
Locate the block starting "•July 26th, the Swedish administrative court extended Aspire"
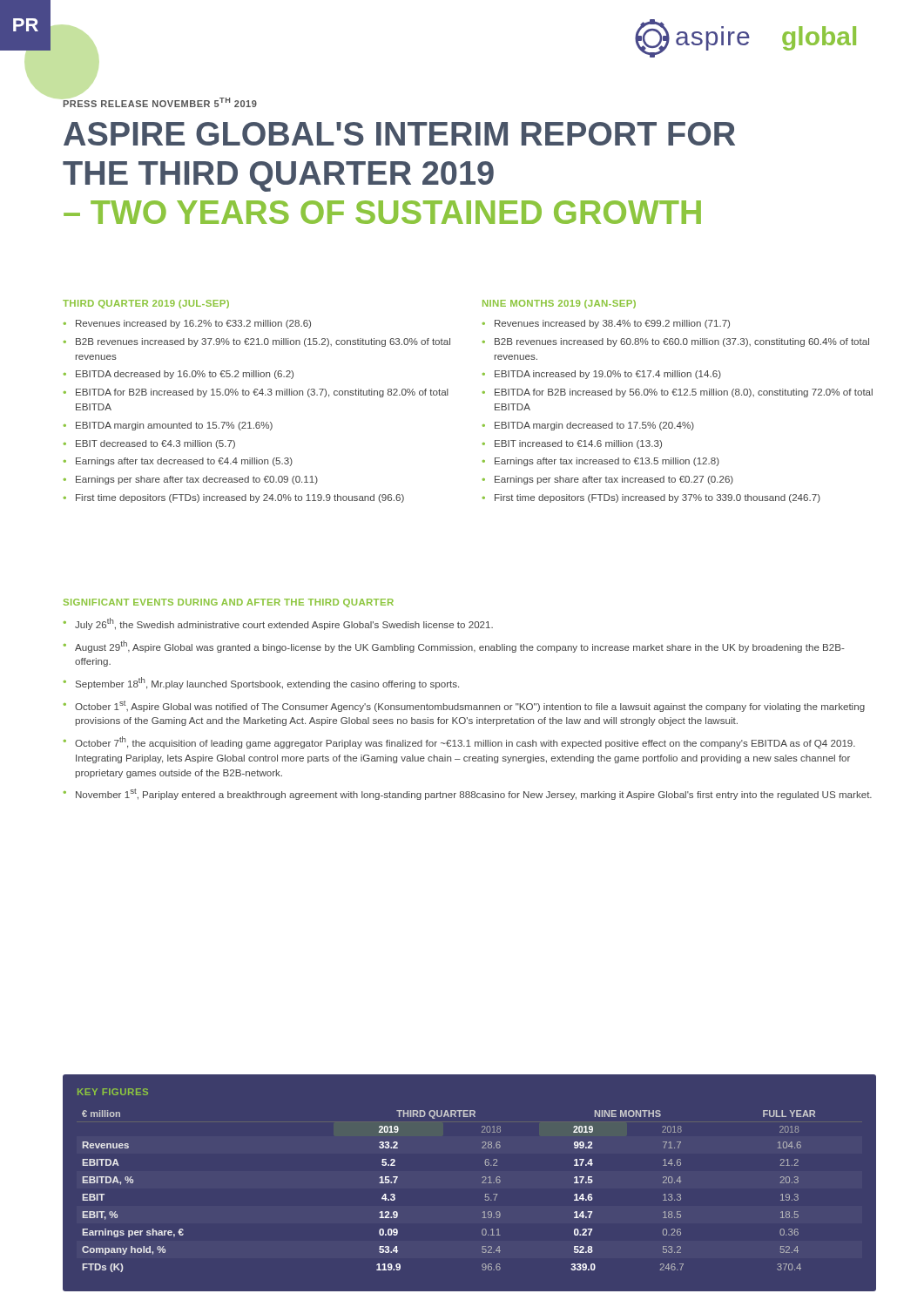click(278, 623)
